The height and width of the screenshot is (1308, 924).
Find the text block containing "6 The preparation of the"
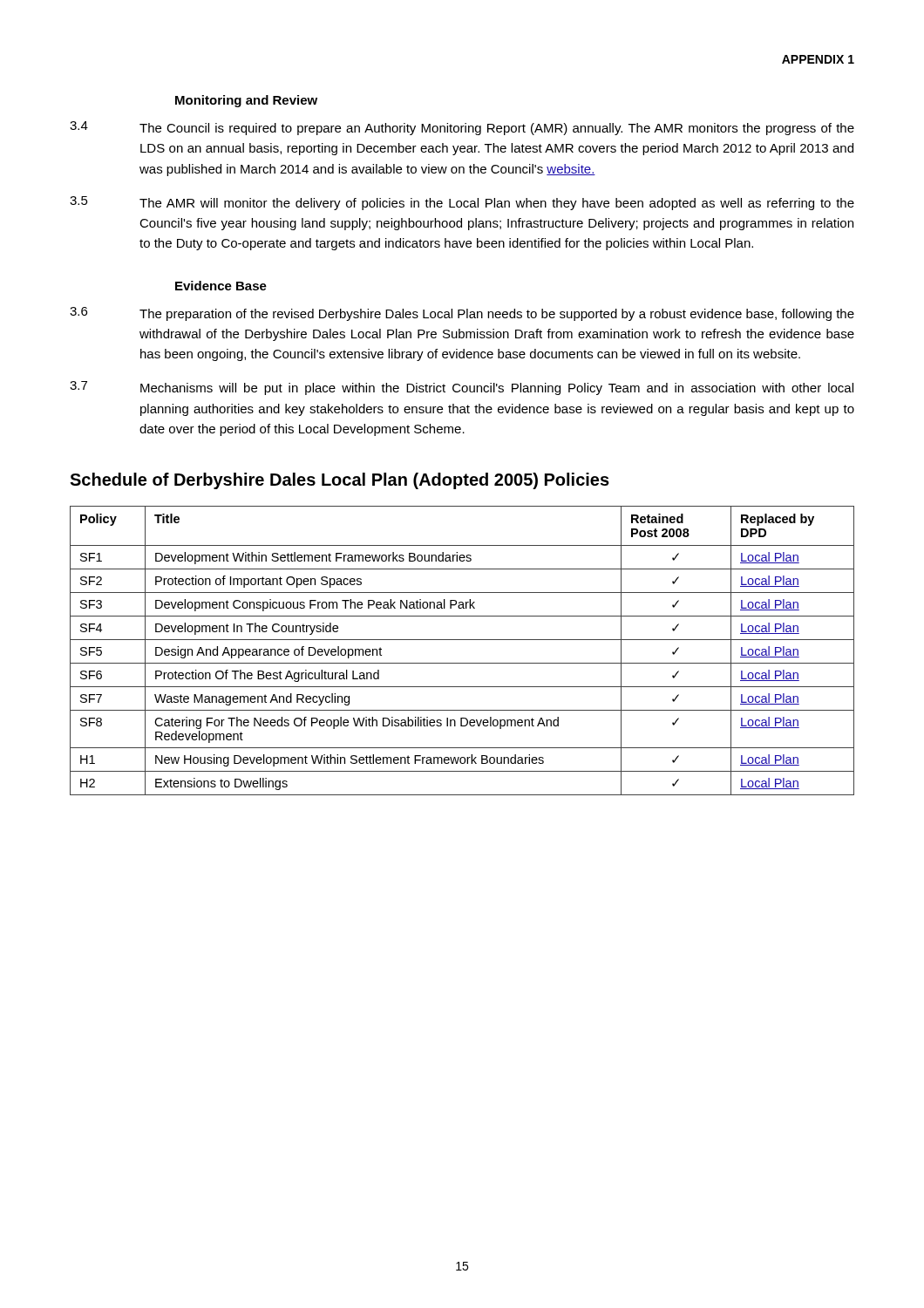coord(462,333)
